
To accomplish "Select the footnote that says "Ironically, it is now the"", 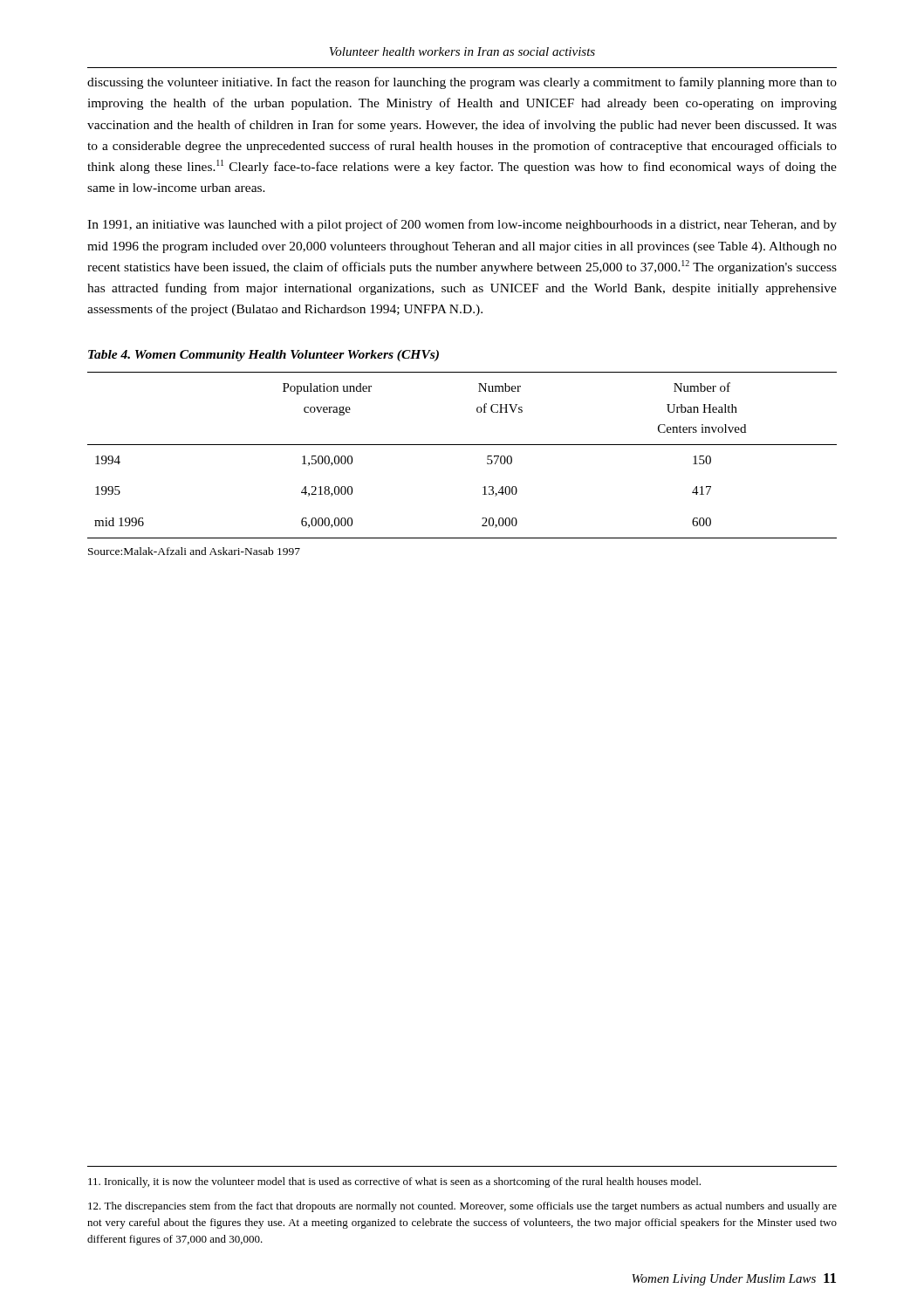I will point(394,1181).
